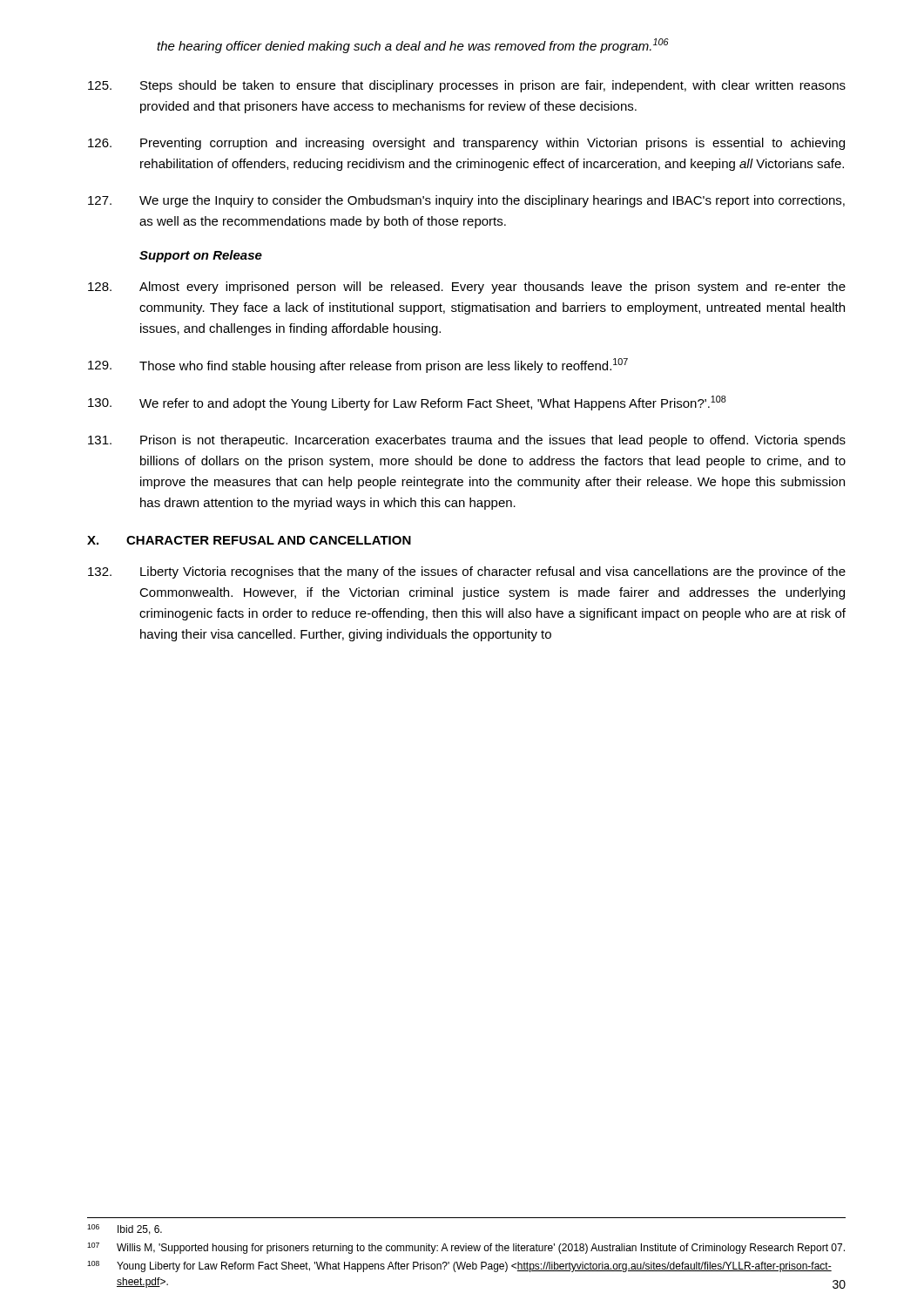
Task: Click on the region starting "127. We urge the Inquiry to"
Action: pyautogui.click(x=466, y=211)
